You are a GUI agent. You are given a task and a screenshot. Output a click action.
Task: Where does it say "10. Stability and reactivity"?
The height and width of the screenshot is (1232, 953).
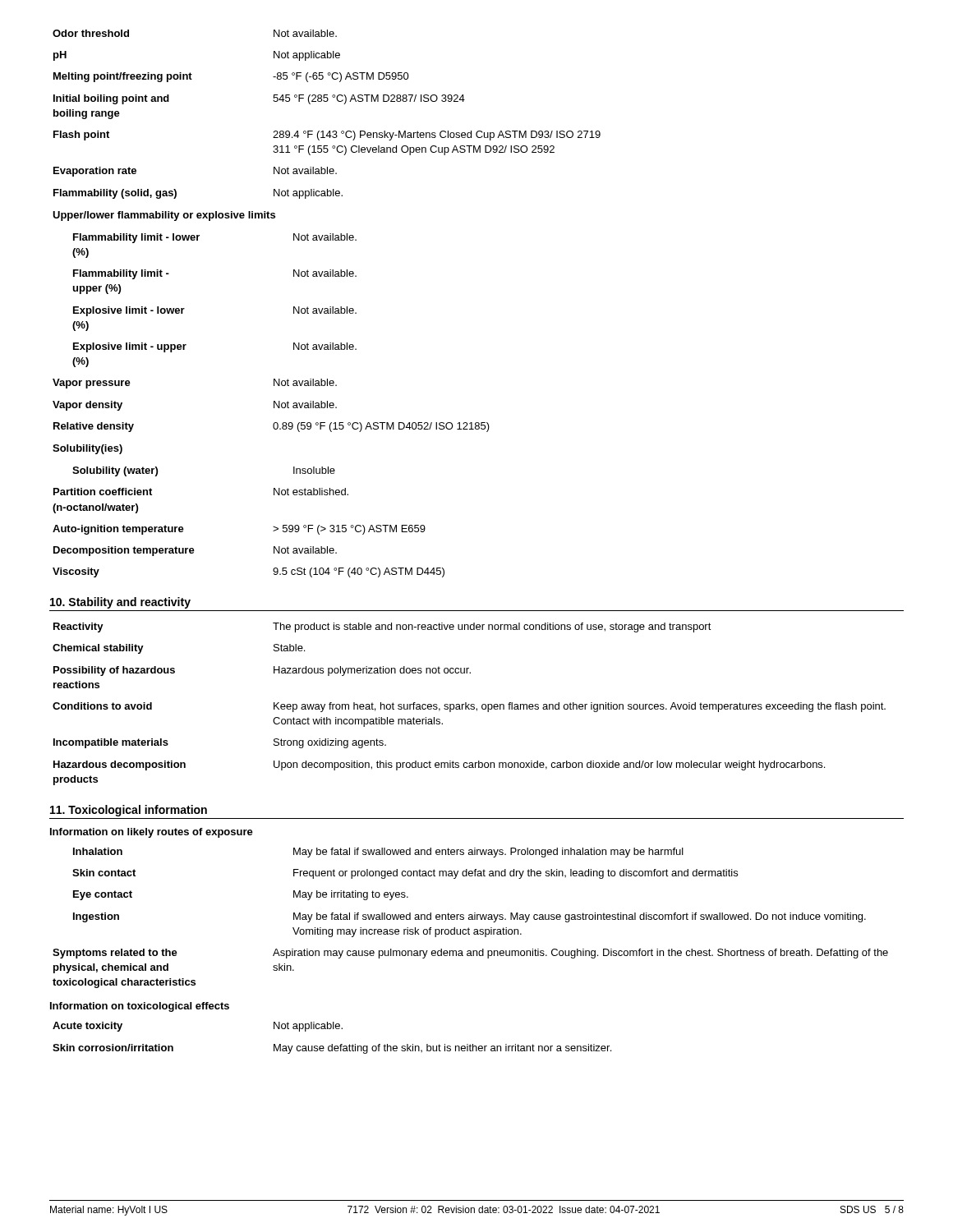120,602
